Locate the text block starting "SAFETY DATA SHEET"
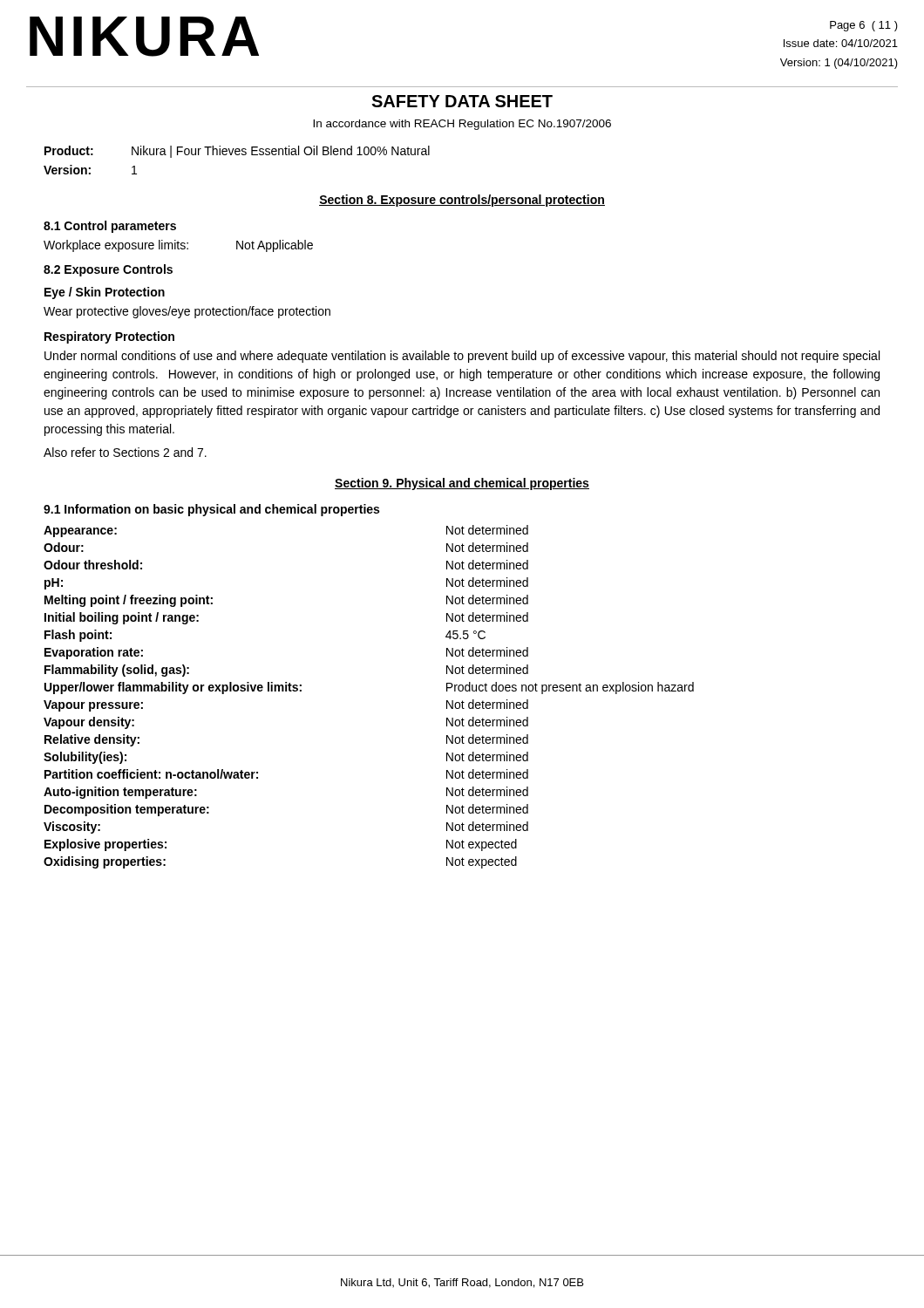This screenshot has height=1308, width=924. pyautogui.click(x=462, y=101)
